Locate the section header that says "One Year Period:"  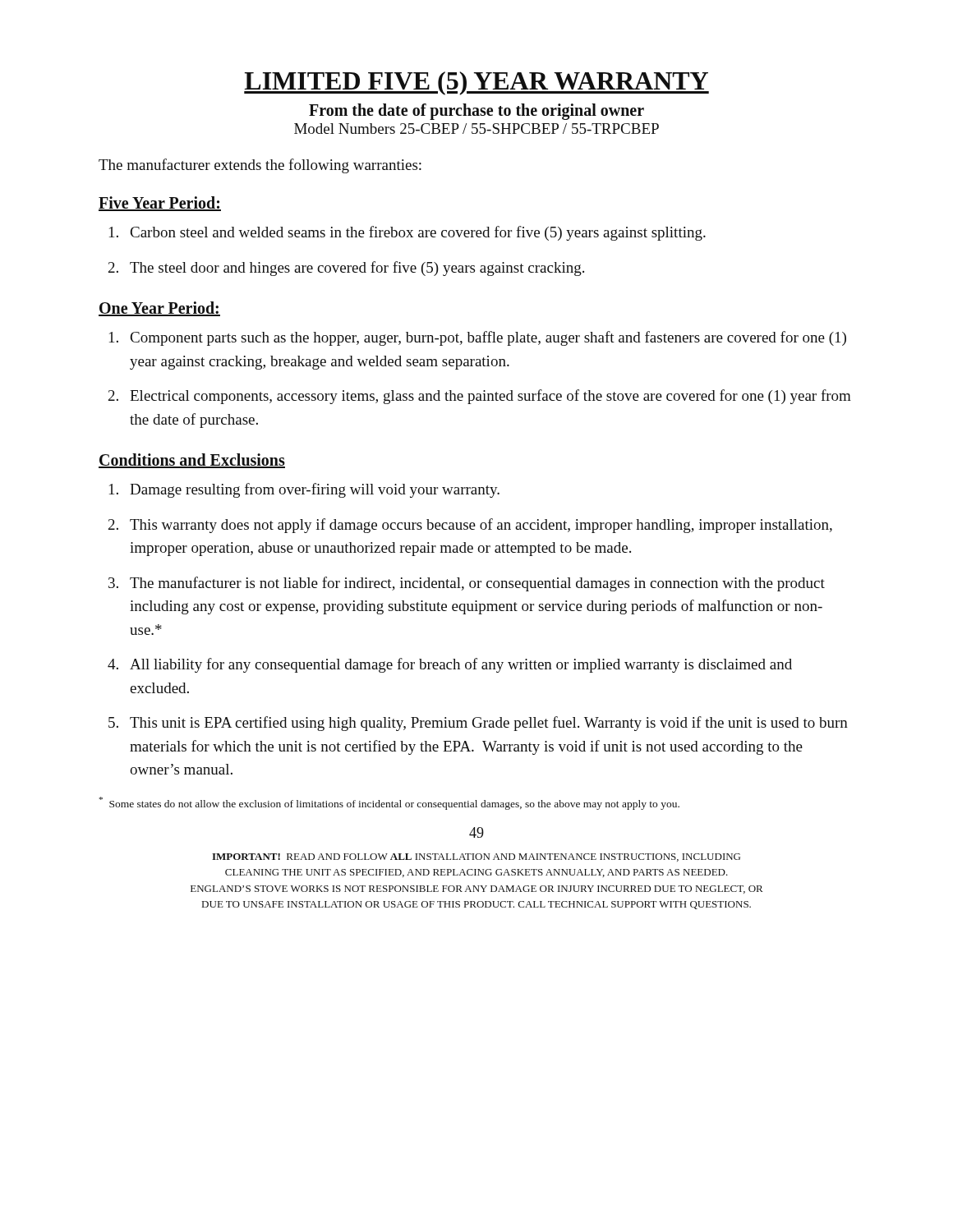(159, 308)
